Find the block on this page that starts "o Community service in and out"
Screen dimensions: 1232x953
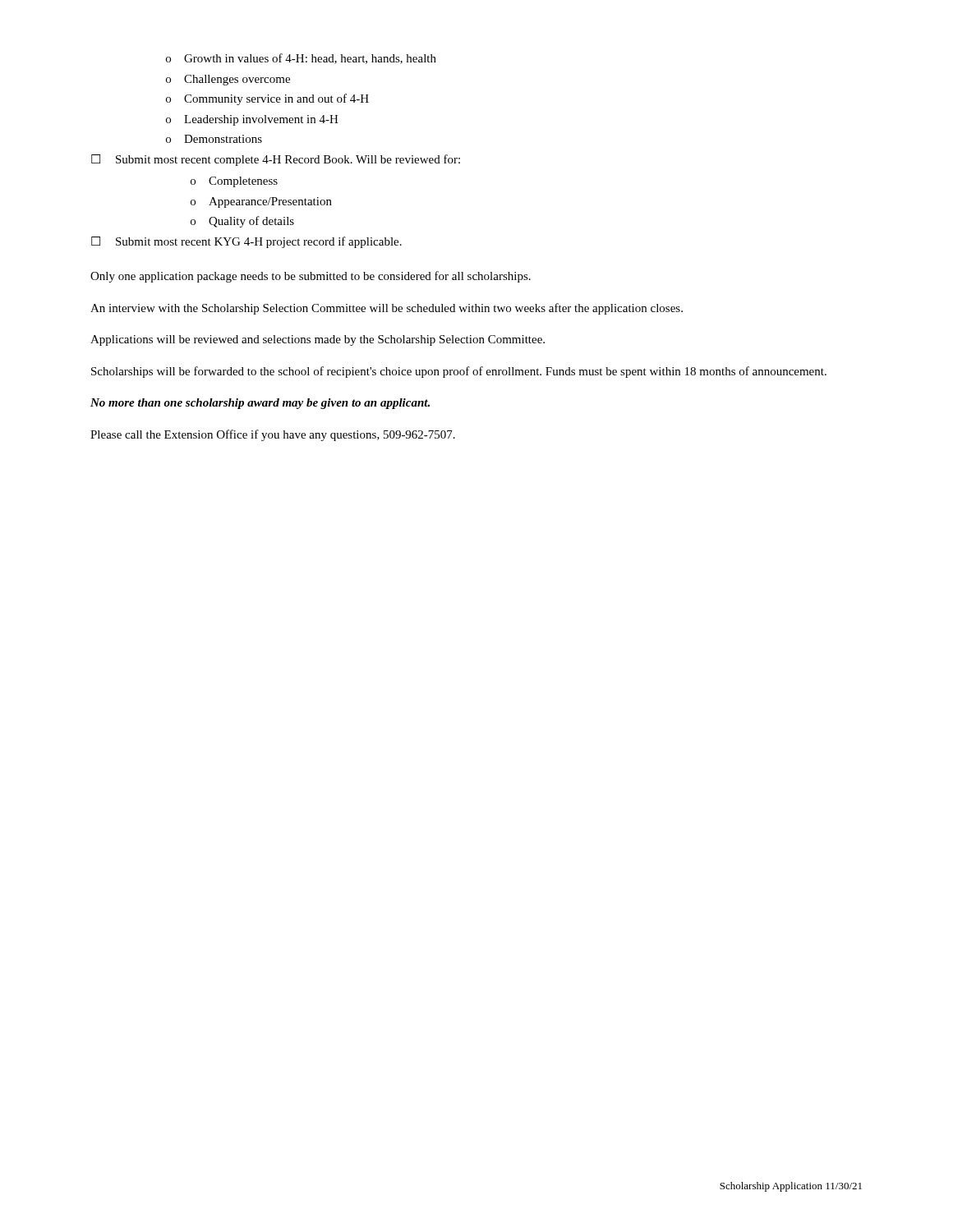[262, 99]
